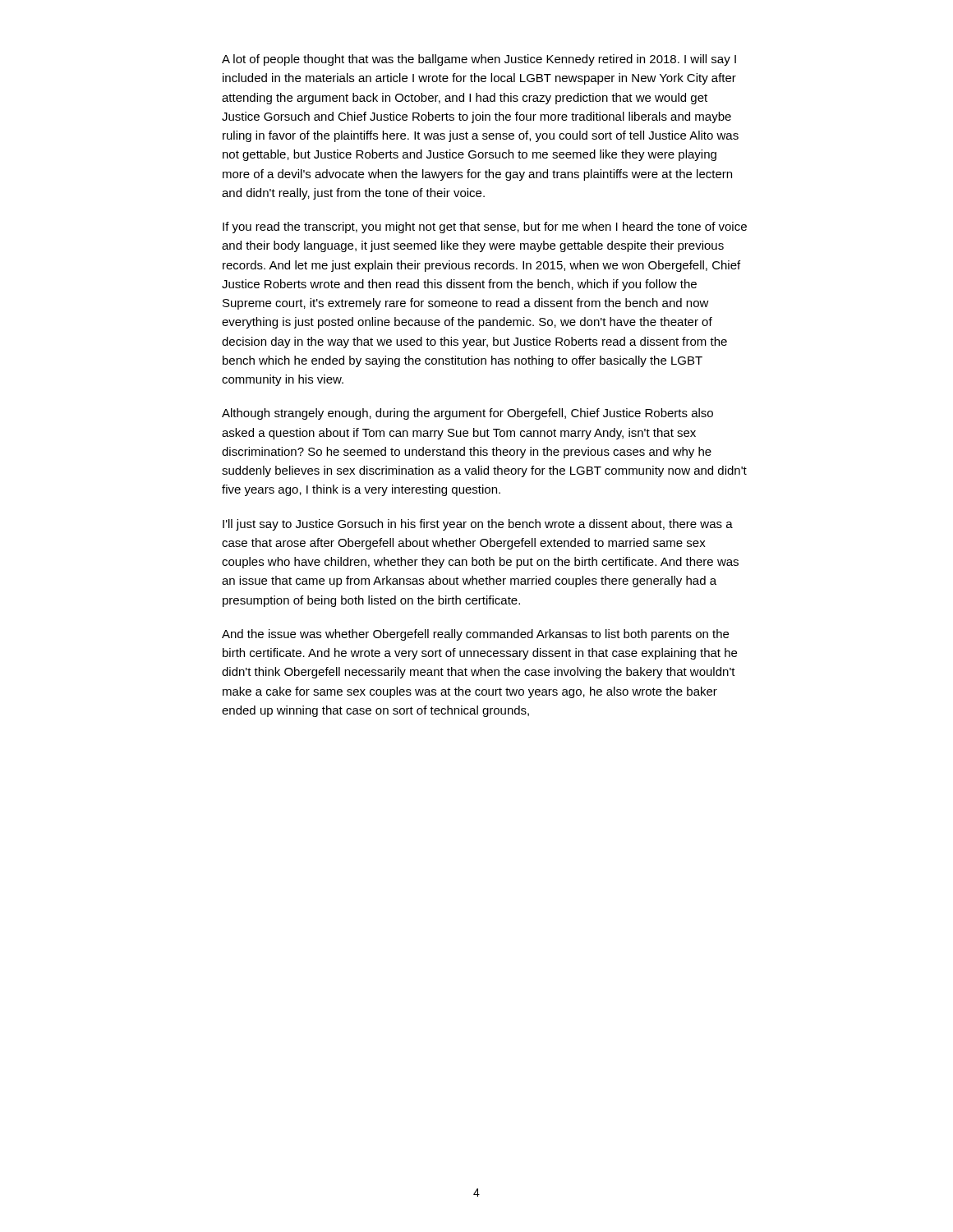The image size is (953, 1232).
Task: Select the text block containing "Although strangely enough,"
Action: pyautogui.click(x=484, y=451)
